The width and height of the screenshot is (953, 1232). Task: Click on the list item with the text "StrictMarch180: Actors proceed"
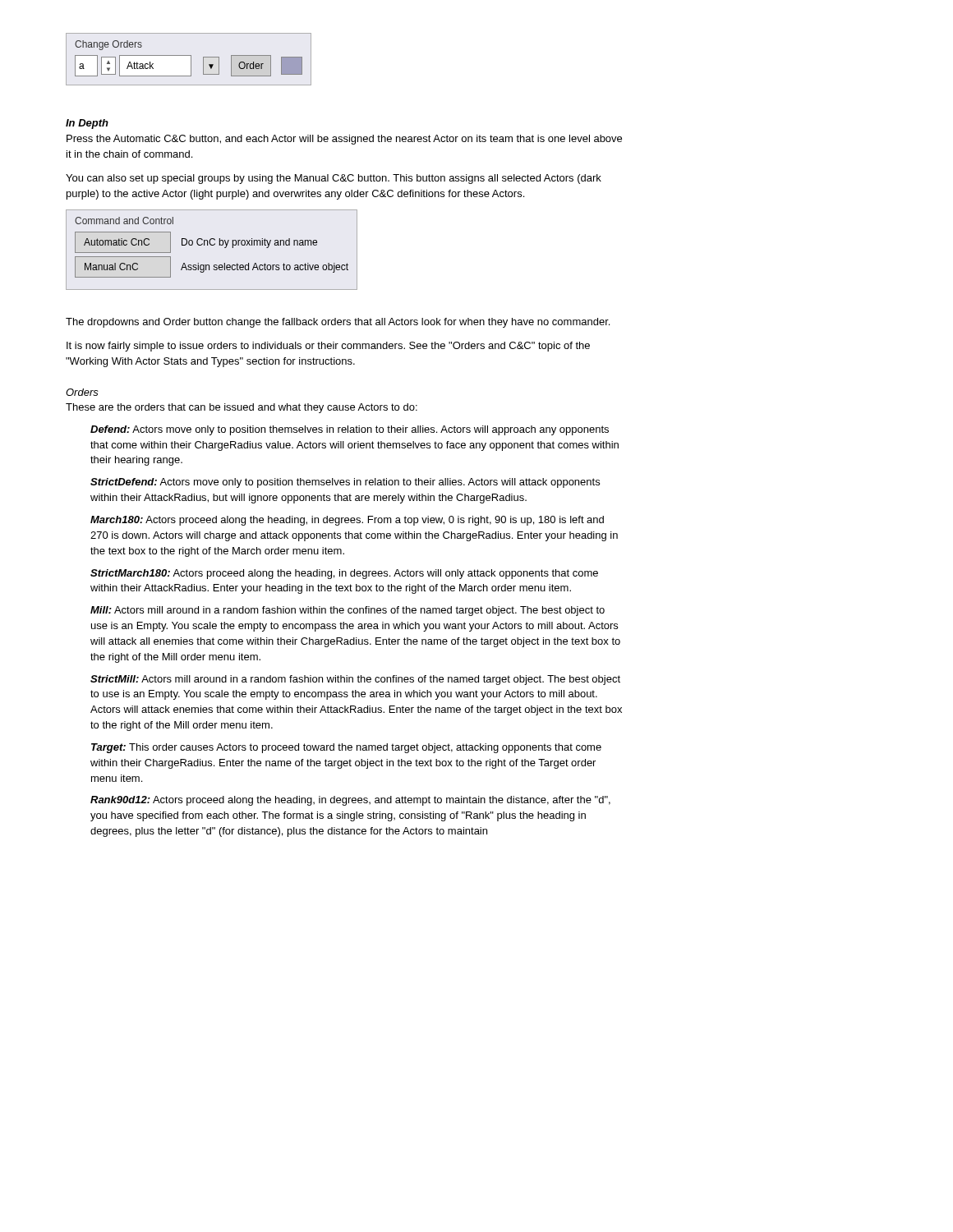[x=344, y=580]
